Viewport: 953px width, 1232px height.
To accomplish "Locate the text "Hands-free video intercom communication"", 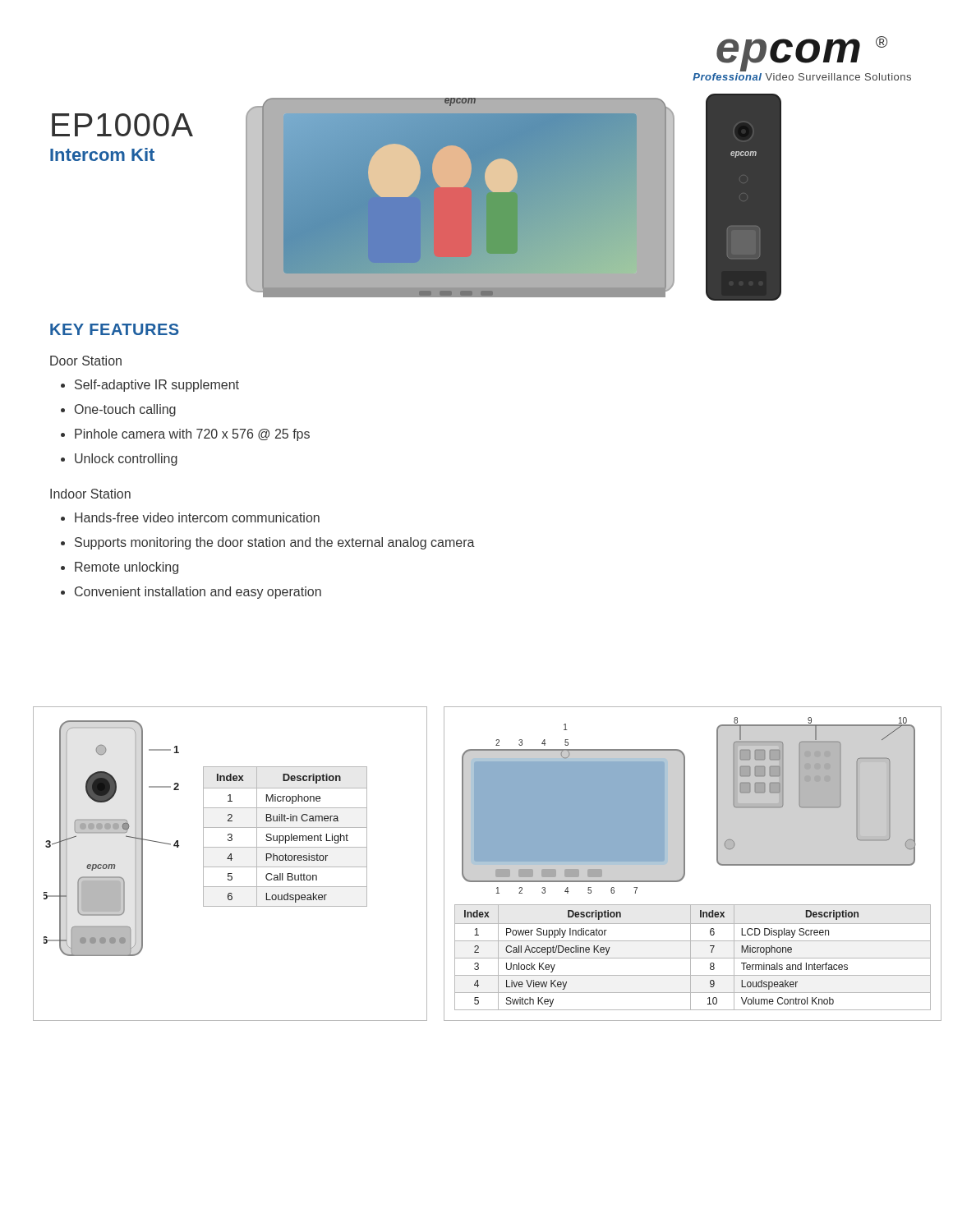I will click(x=197, y=518).
